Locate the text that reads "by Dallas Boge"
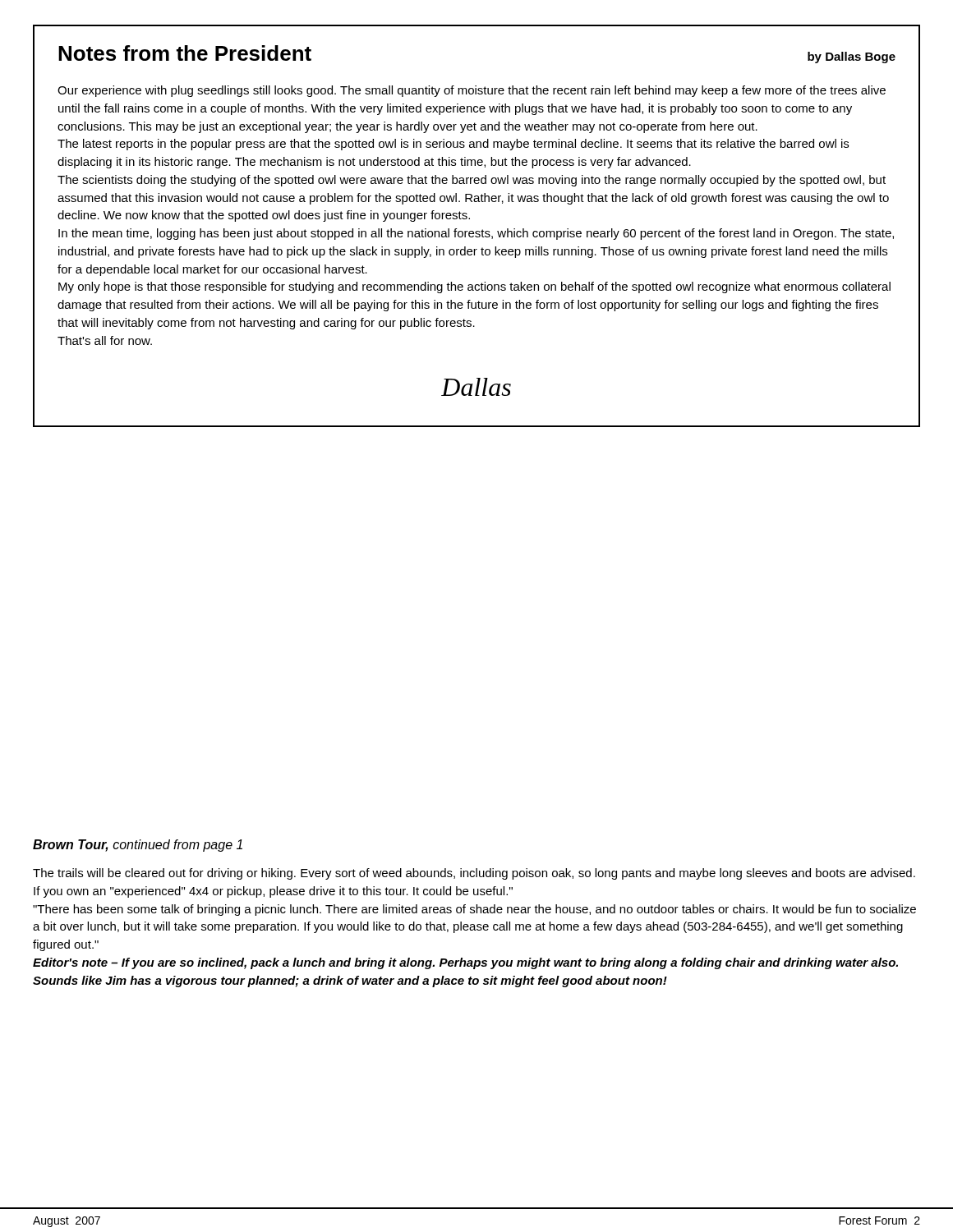The width and height of the screenshot is (953, 1232). pyautogui.click(x=851, y=56)
